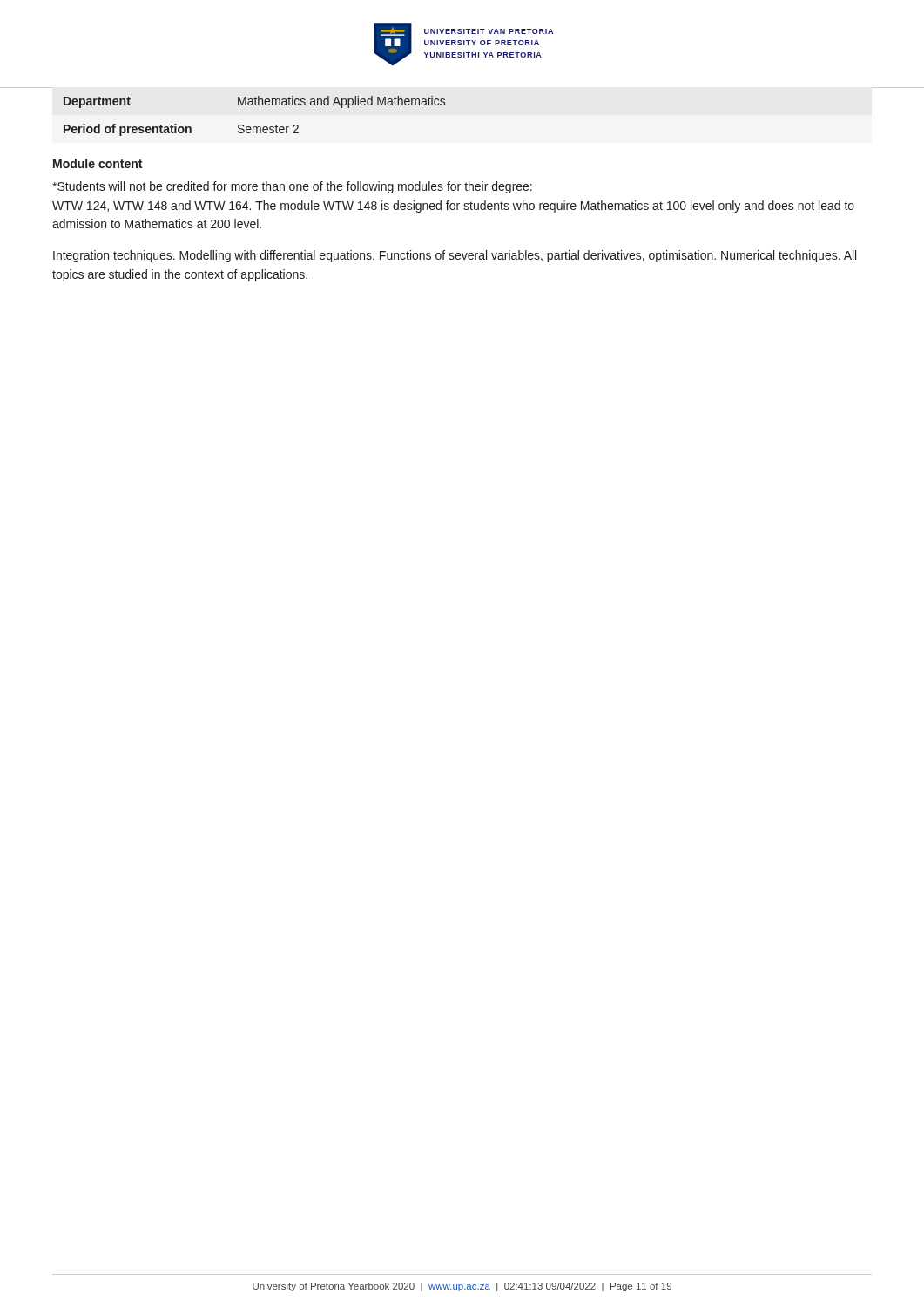Screen dimensions: 1307x924
Task: Click on the logo
Action: click(462, 44)
